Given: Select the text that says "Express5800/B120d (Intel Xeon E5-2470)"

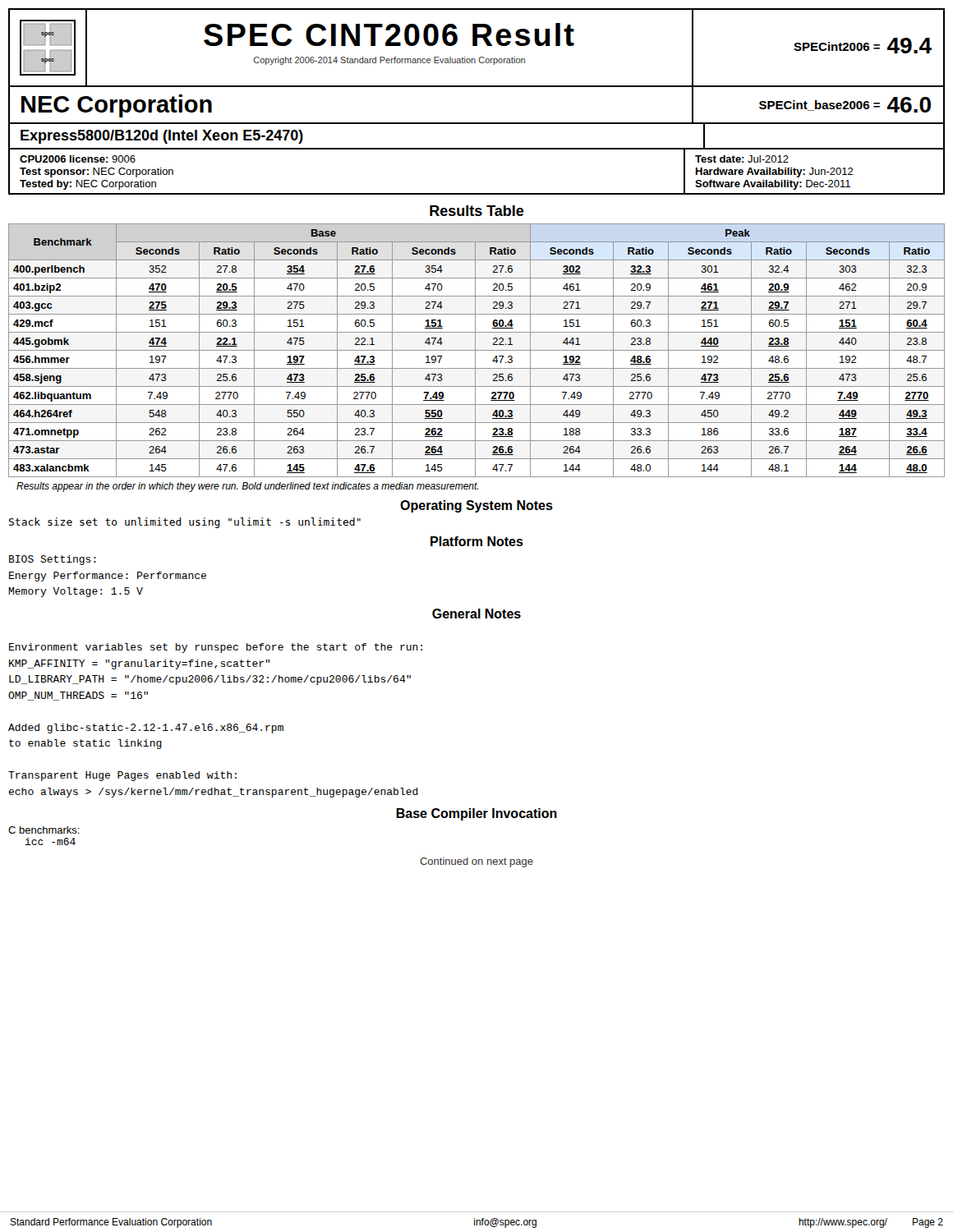Looking at the screenshot, I should pos(162,136).
